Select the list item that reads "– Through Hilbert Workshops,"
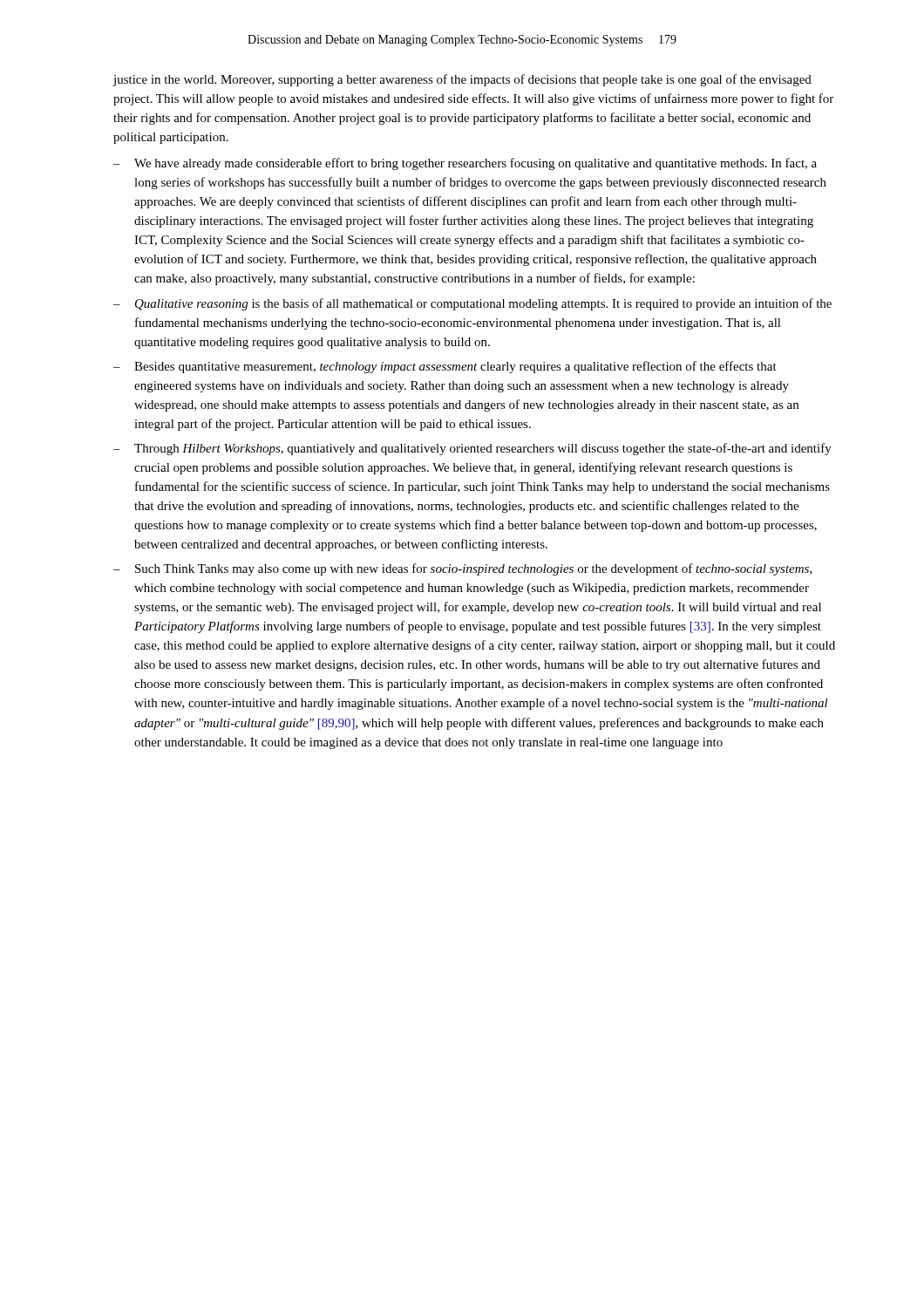The image size is (924, 1308). coord(475,496)
